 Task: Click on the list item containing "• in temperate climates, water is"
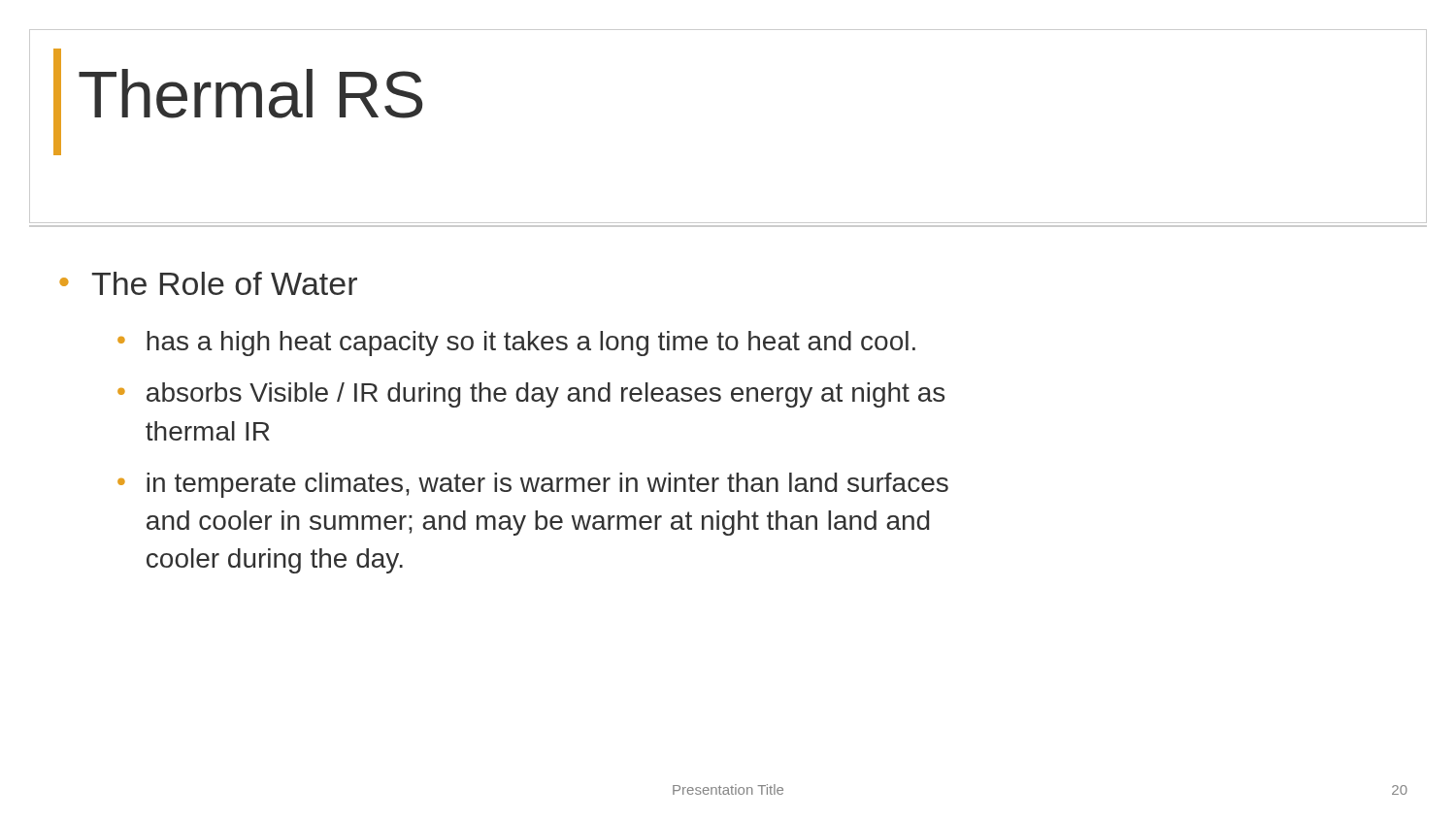click(x=757, y=521)
